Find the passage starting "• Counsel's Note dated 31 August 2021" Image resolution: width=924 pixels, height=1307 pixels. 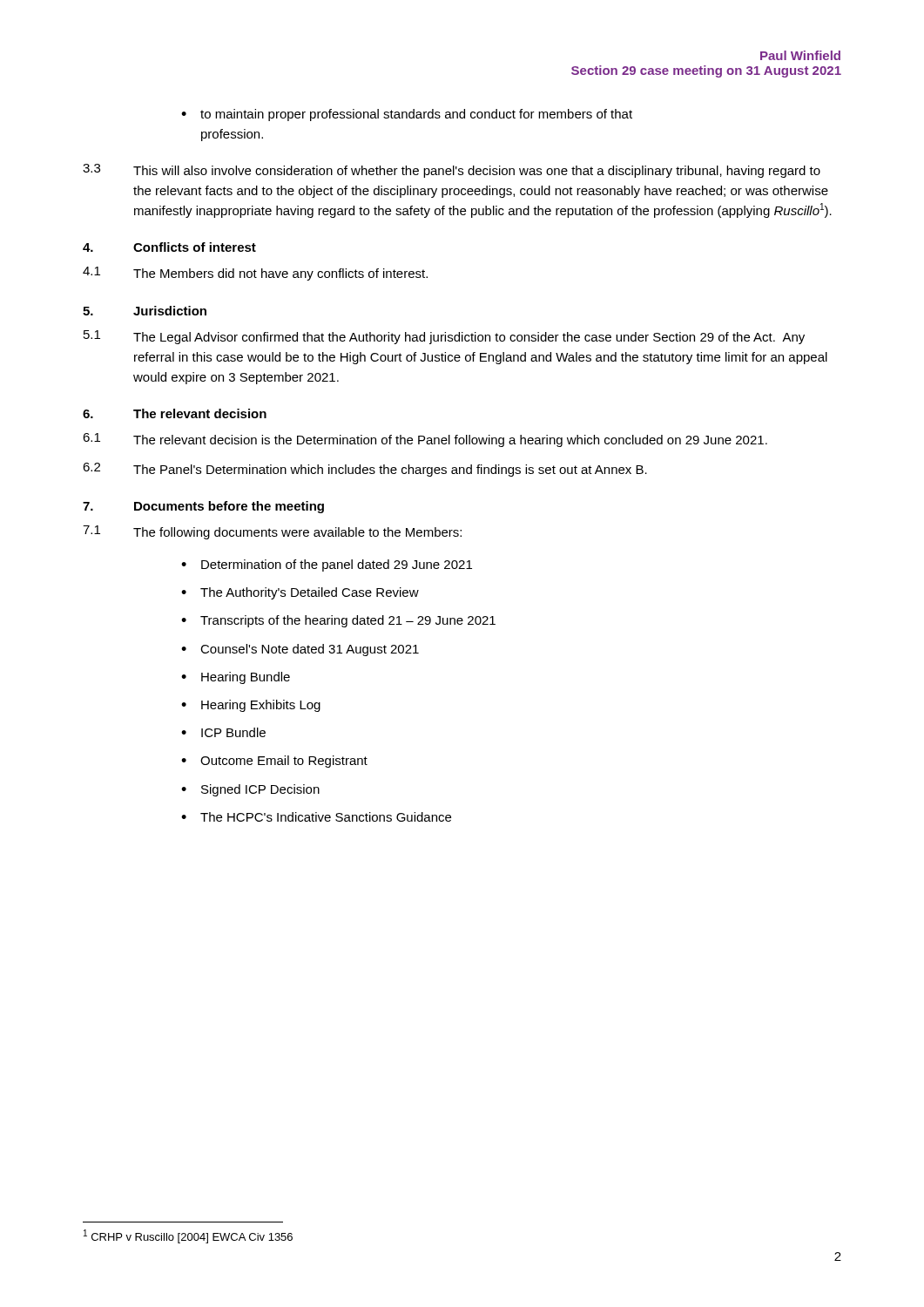coord(300,649)
